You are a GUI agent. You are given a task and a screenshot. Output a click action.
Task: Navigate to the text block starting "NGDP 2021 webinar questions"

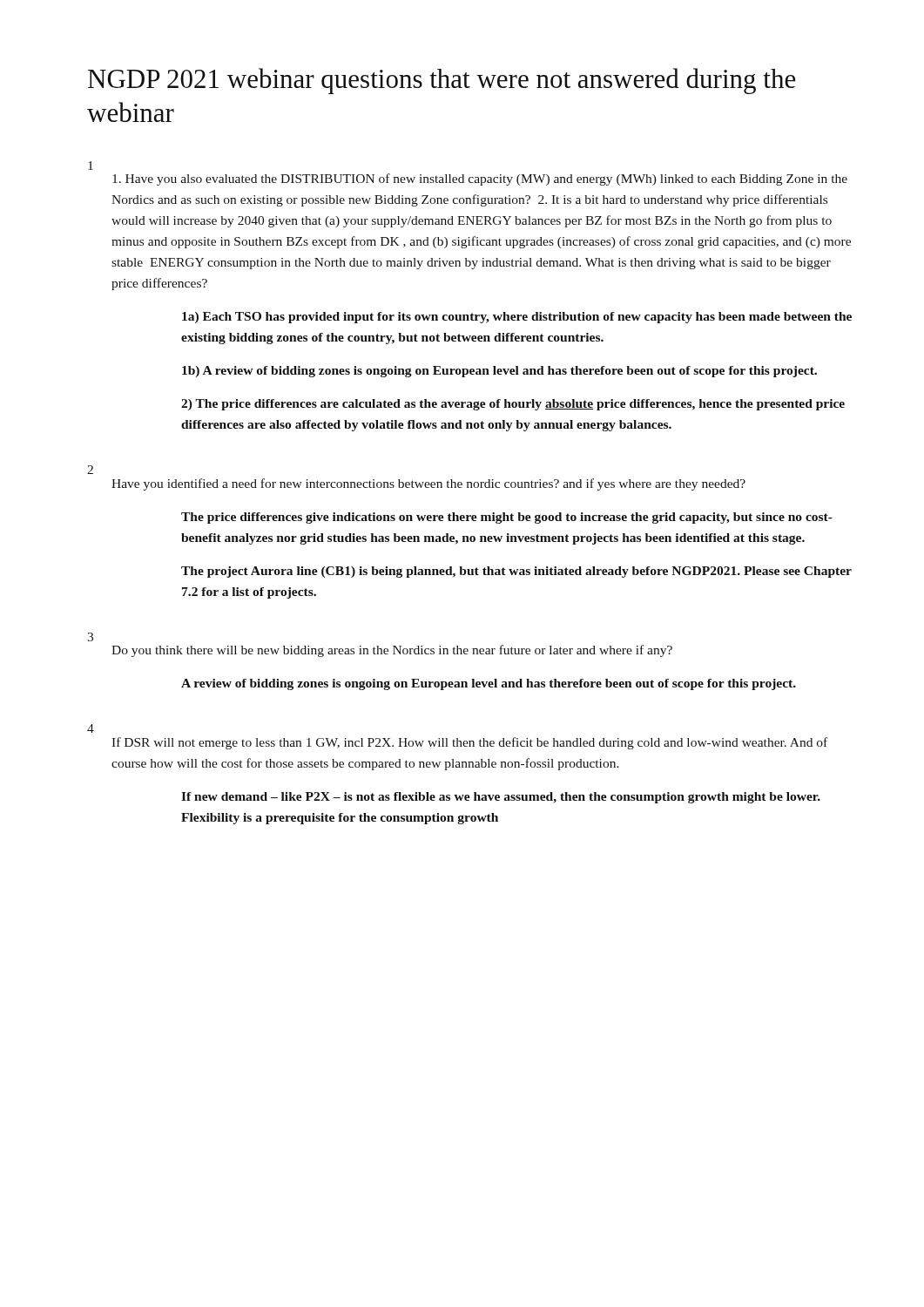click(442, 96)
